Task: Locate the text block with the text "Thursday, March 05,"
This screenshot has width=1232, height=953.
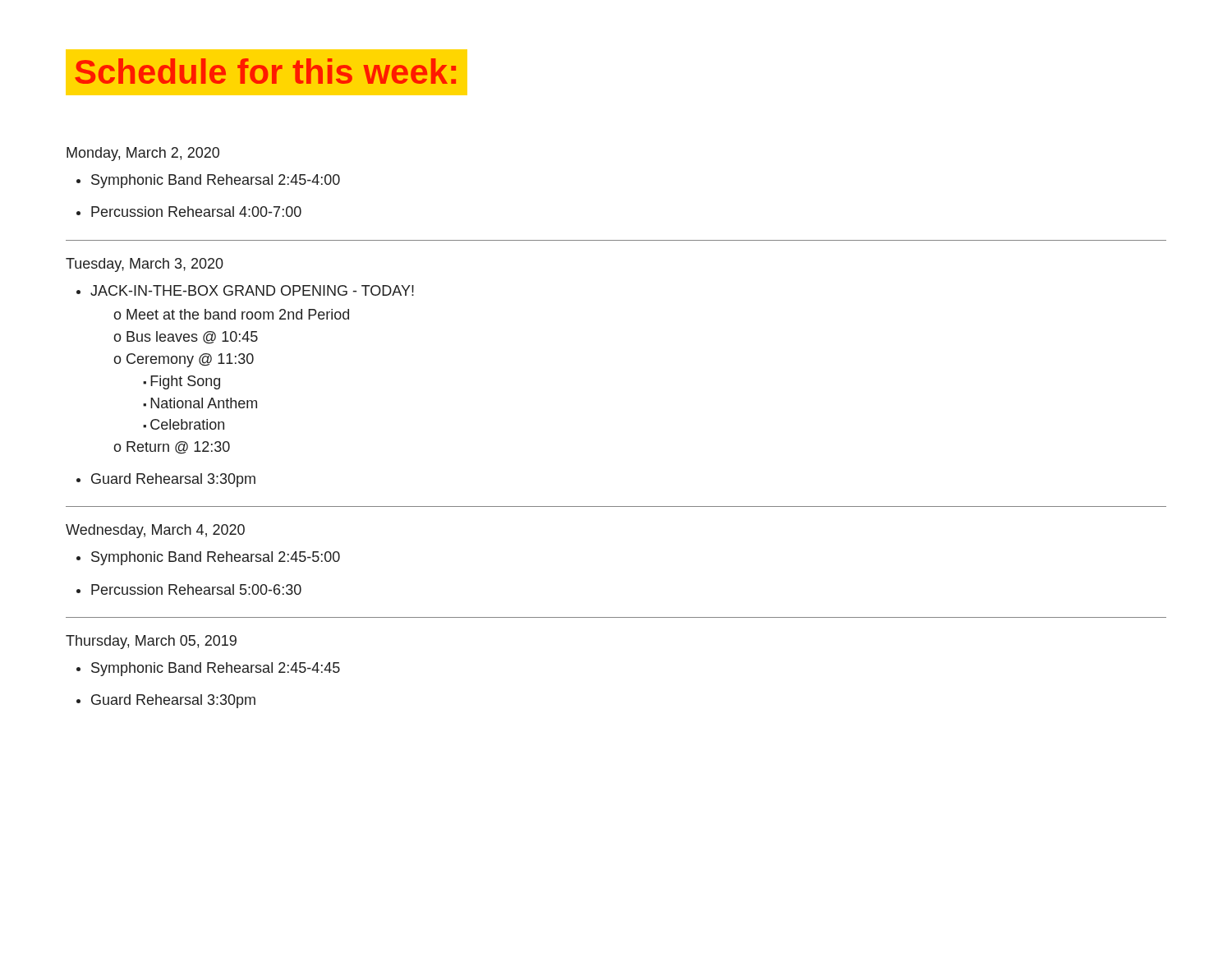Action: pyautogui.click(x=151, y=641)
